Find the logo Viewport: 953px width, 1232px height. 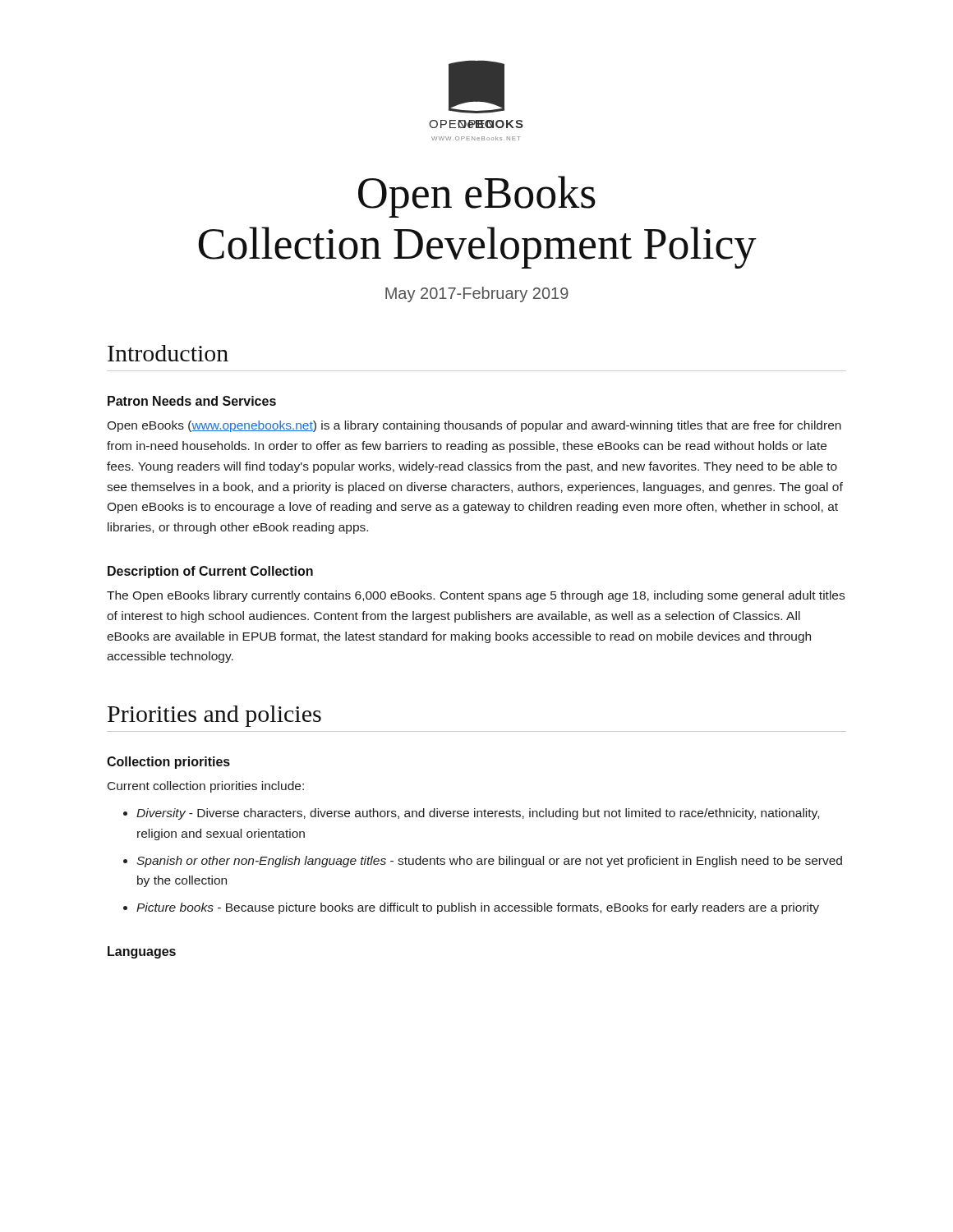[476, 80]
